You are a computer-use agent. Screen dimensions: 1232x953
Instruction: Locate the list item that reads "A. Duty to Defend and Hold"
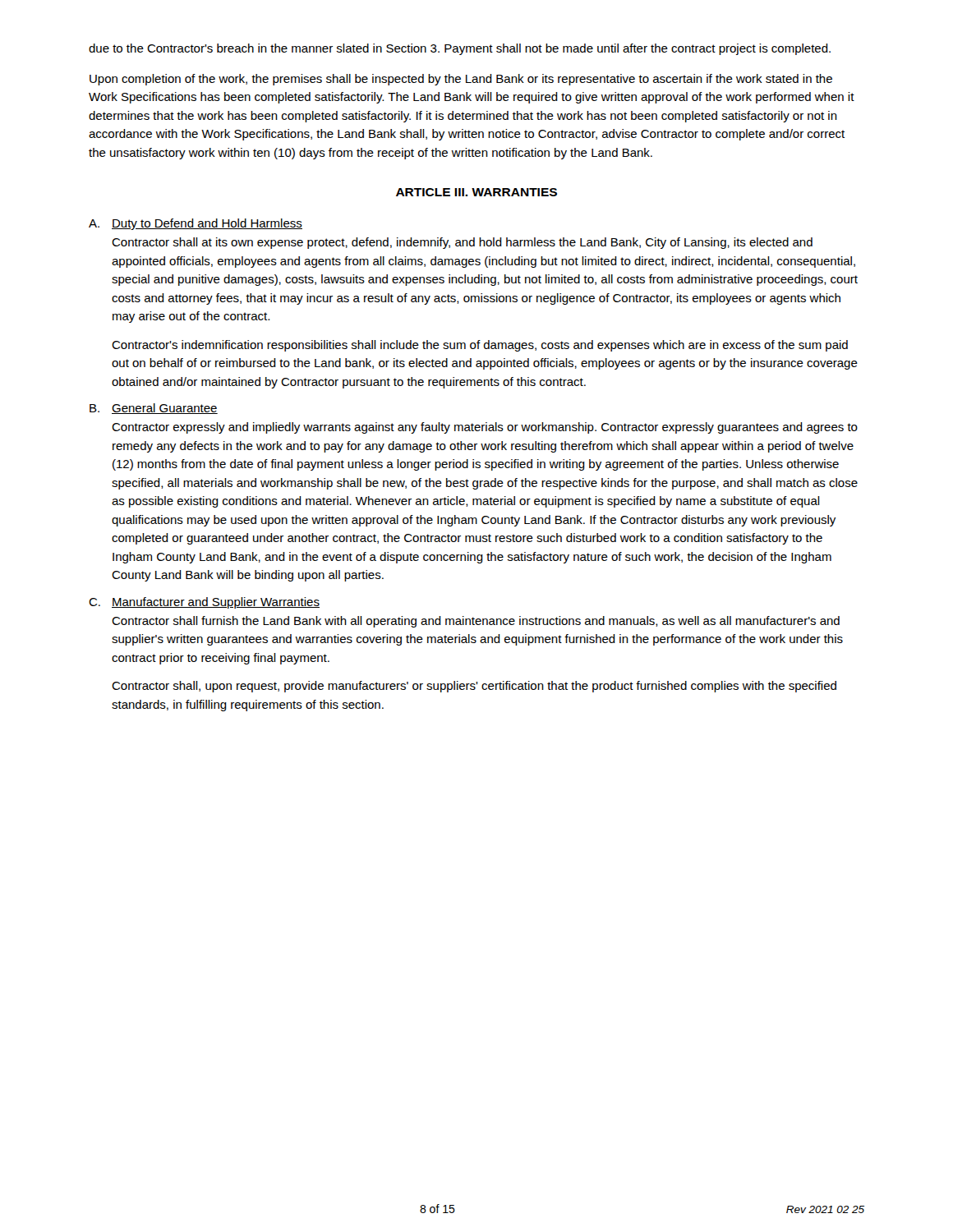476,303
